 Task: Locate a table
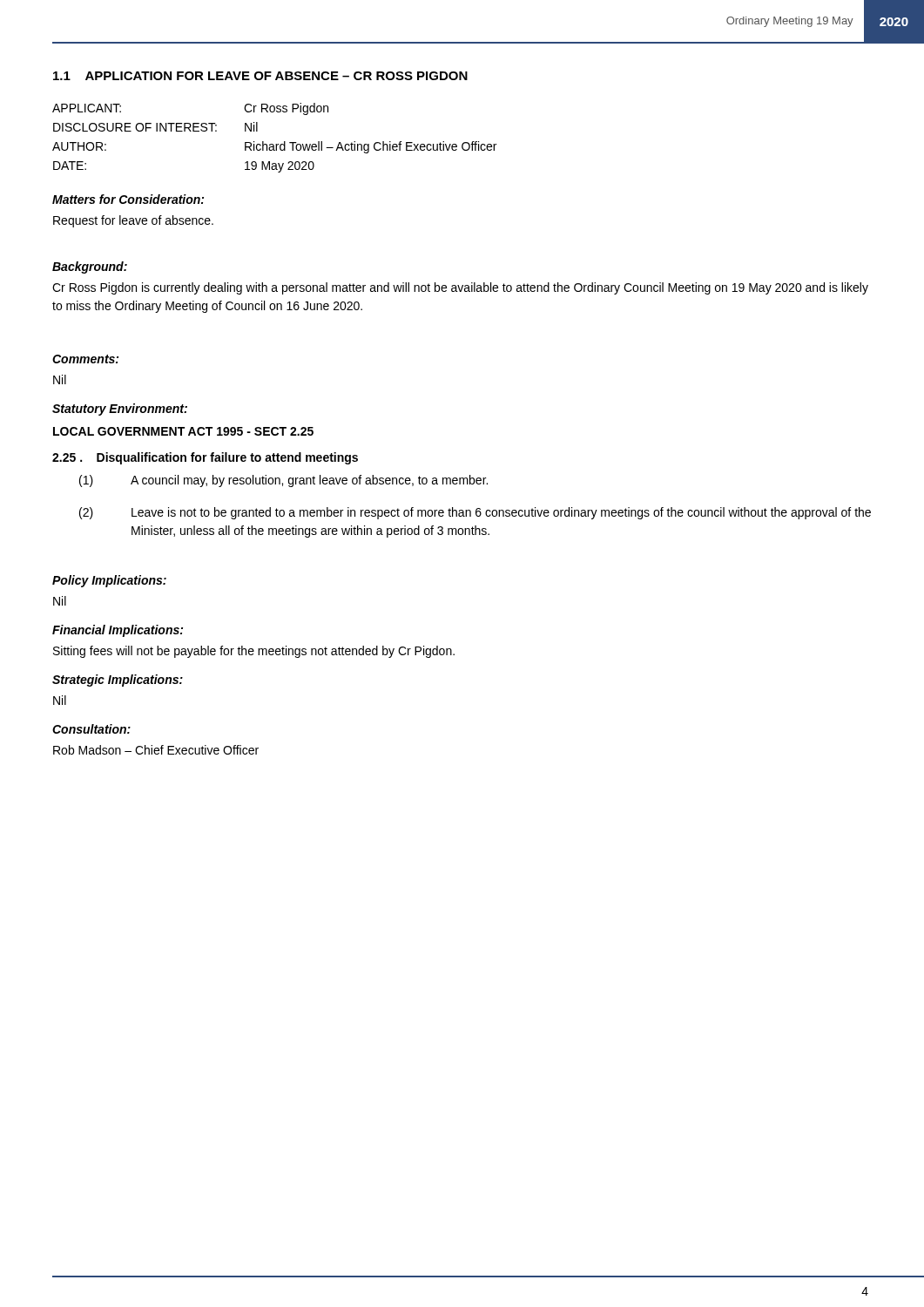462,137
